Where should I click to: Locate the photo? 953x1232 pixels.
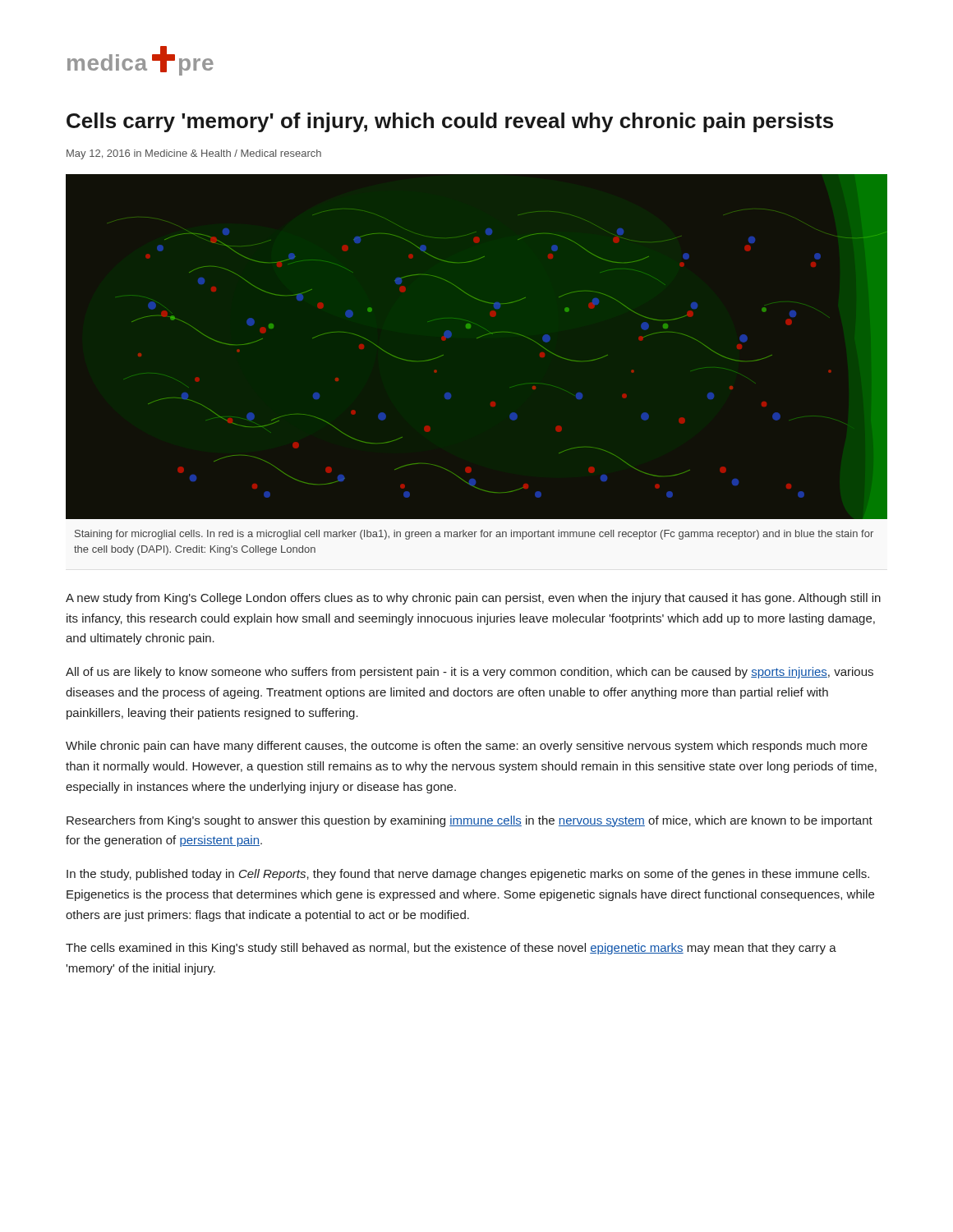coord(476,346)
